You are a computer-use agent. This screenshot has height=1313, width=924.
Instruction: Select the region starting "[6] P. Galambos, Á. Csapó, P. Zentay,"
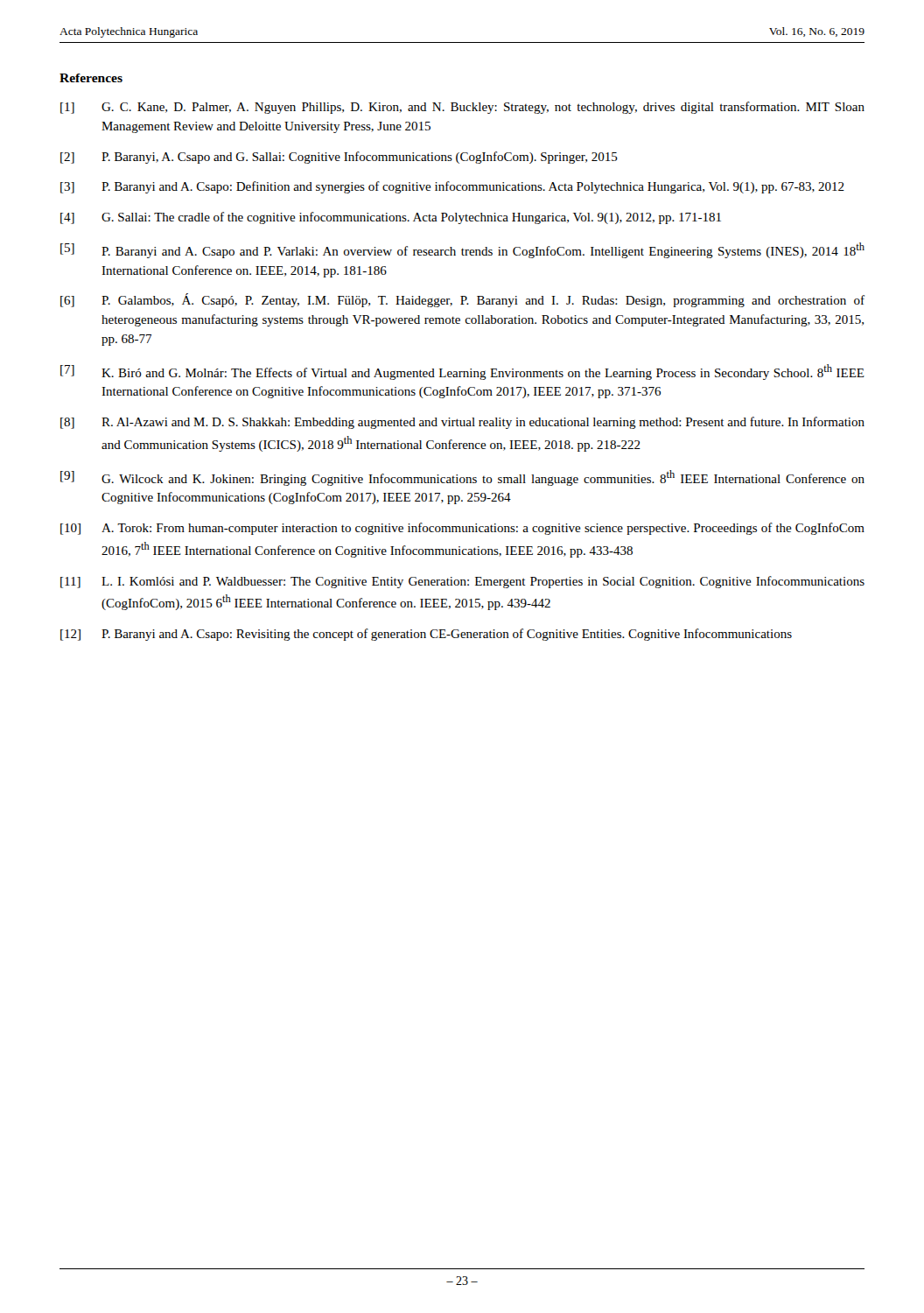[462, 320]
